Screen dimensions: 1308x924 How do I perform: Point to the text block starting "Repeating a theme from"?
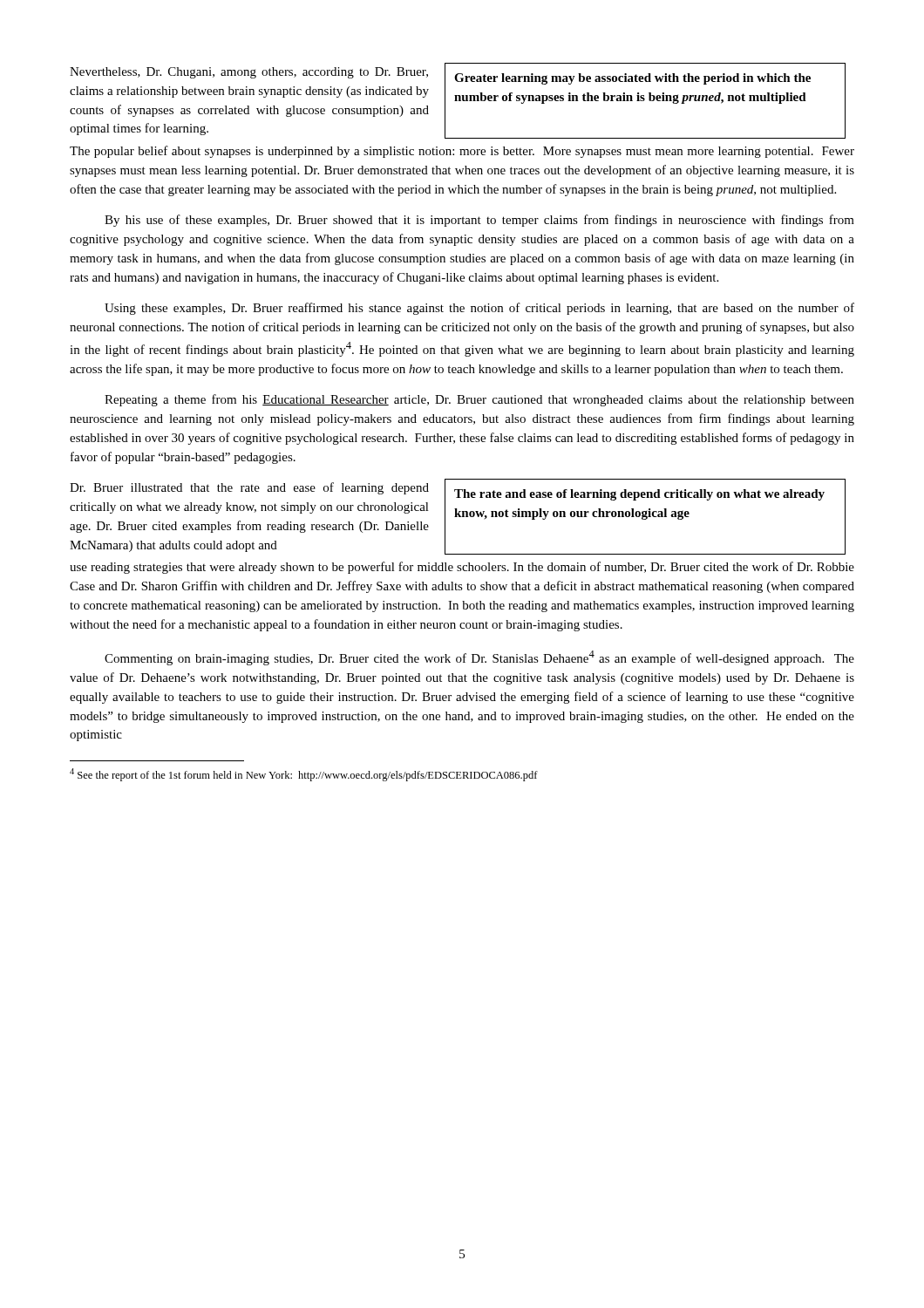(x=462, y=428)
